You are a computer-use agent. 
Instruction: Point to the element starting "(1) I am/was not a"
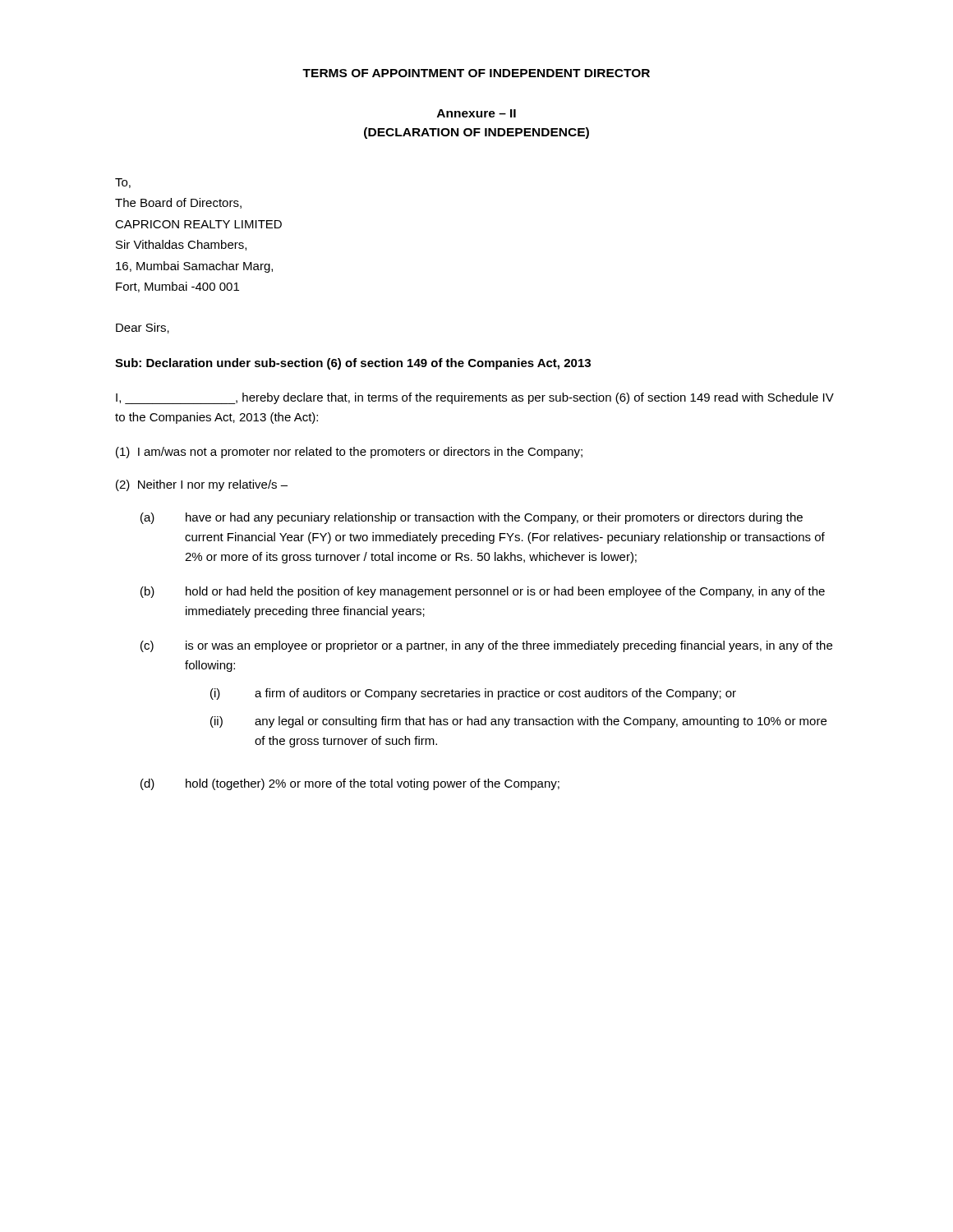tap(349, 451)
